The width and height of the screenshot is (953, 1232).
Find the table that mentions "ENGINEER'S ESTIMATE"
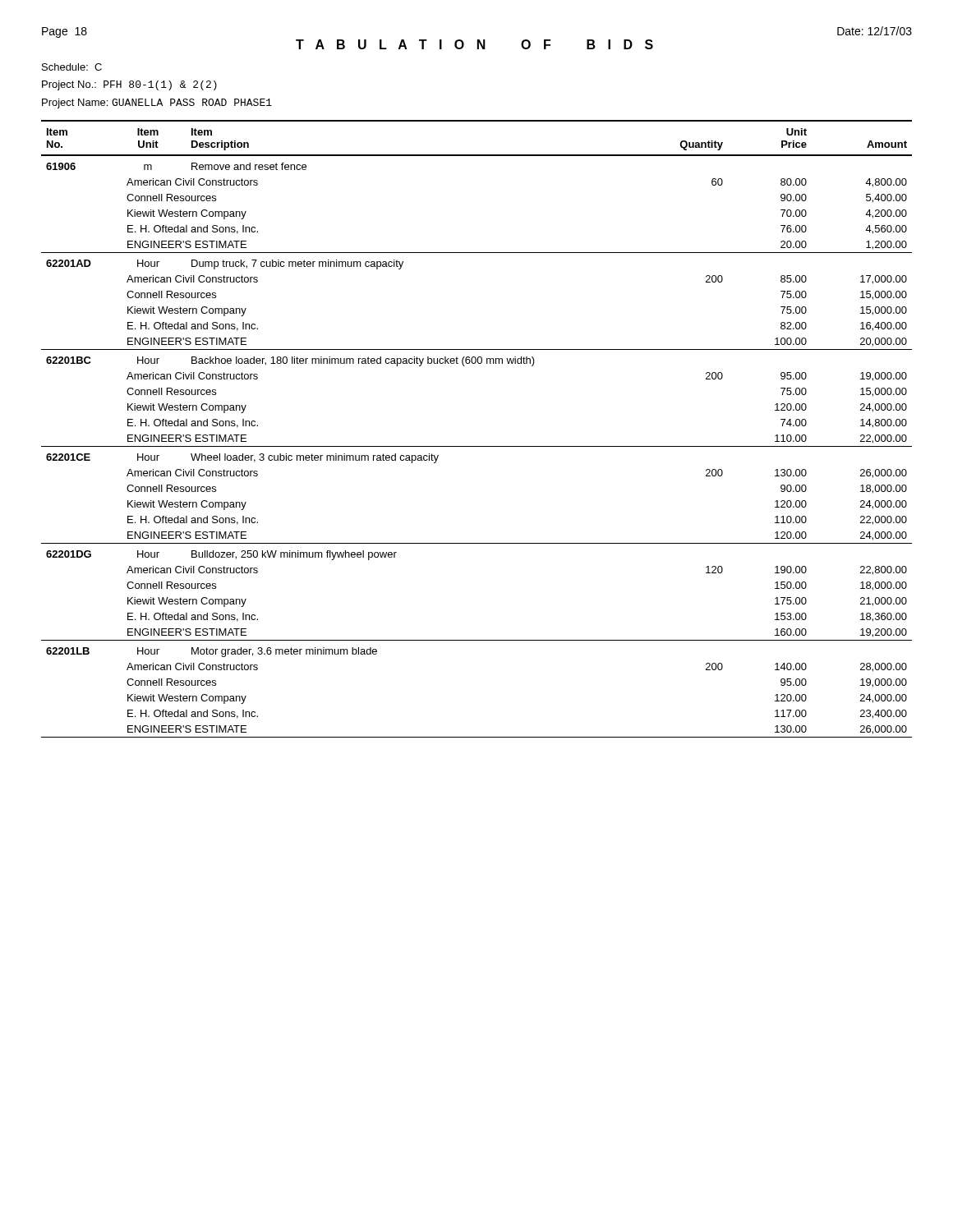point(476,429)
